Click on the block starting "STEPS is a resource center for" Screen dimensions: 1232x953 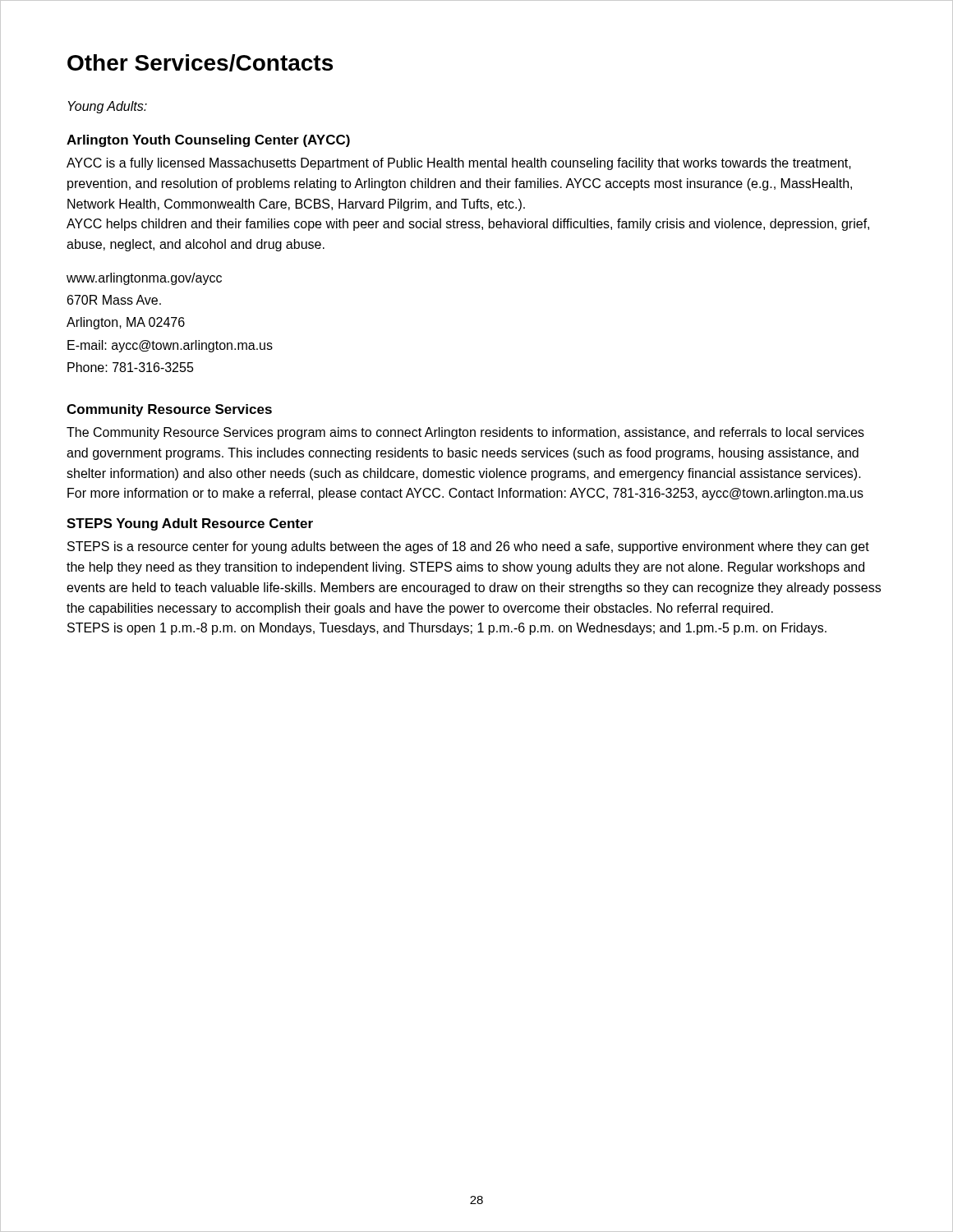476,588
